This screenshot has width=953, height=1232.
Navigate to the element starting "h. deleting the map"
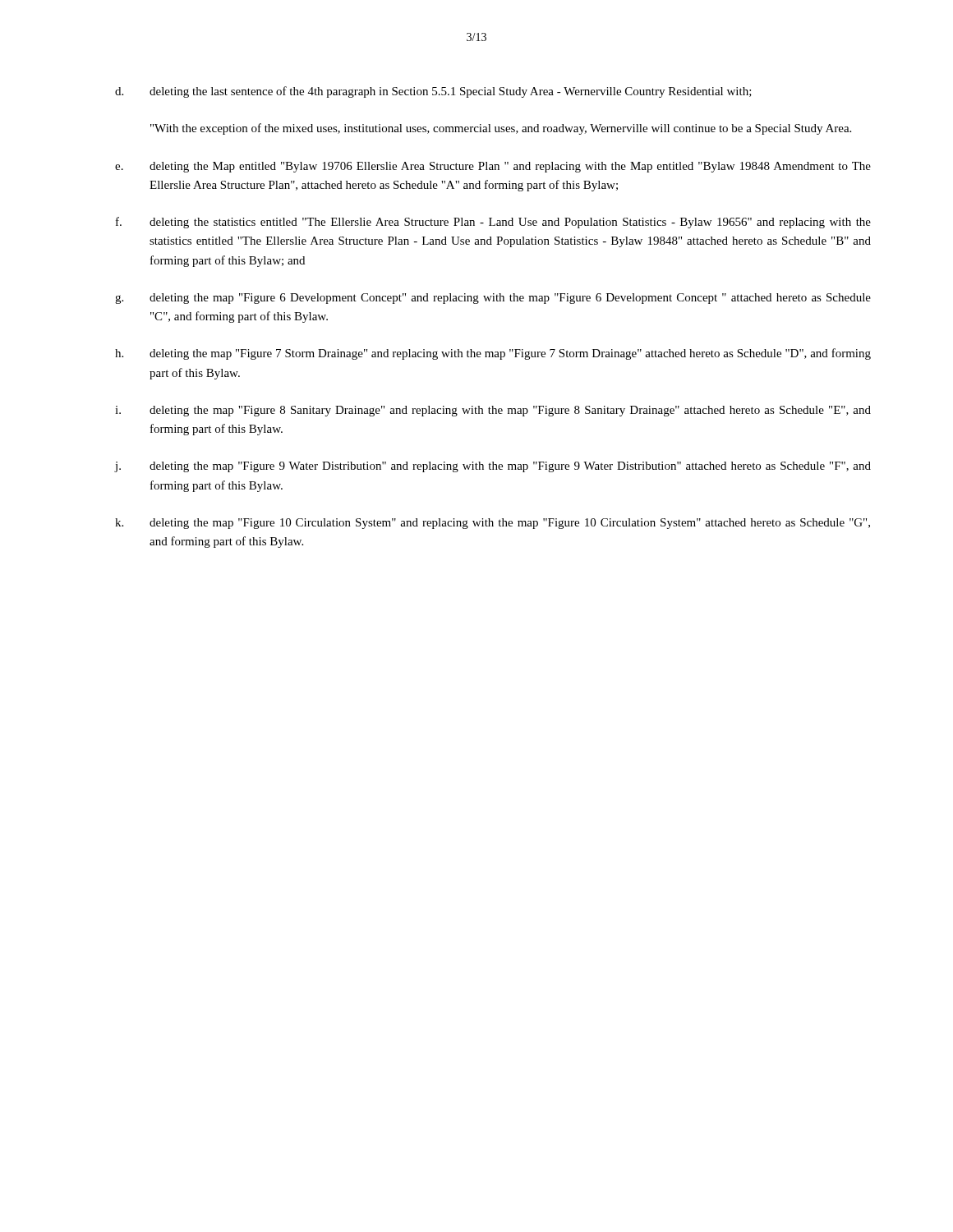click(493, 363)
